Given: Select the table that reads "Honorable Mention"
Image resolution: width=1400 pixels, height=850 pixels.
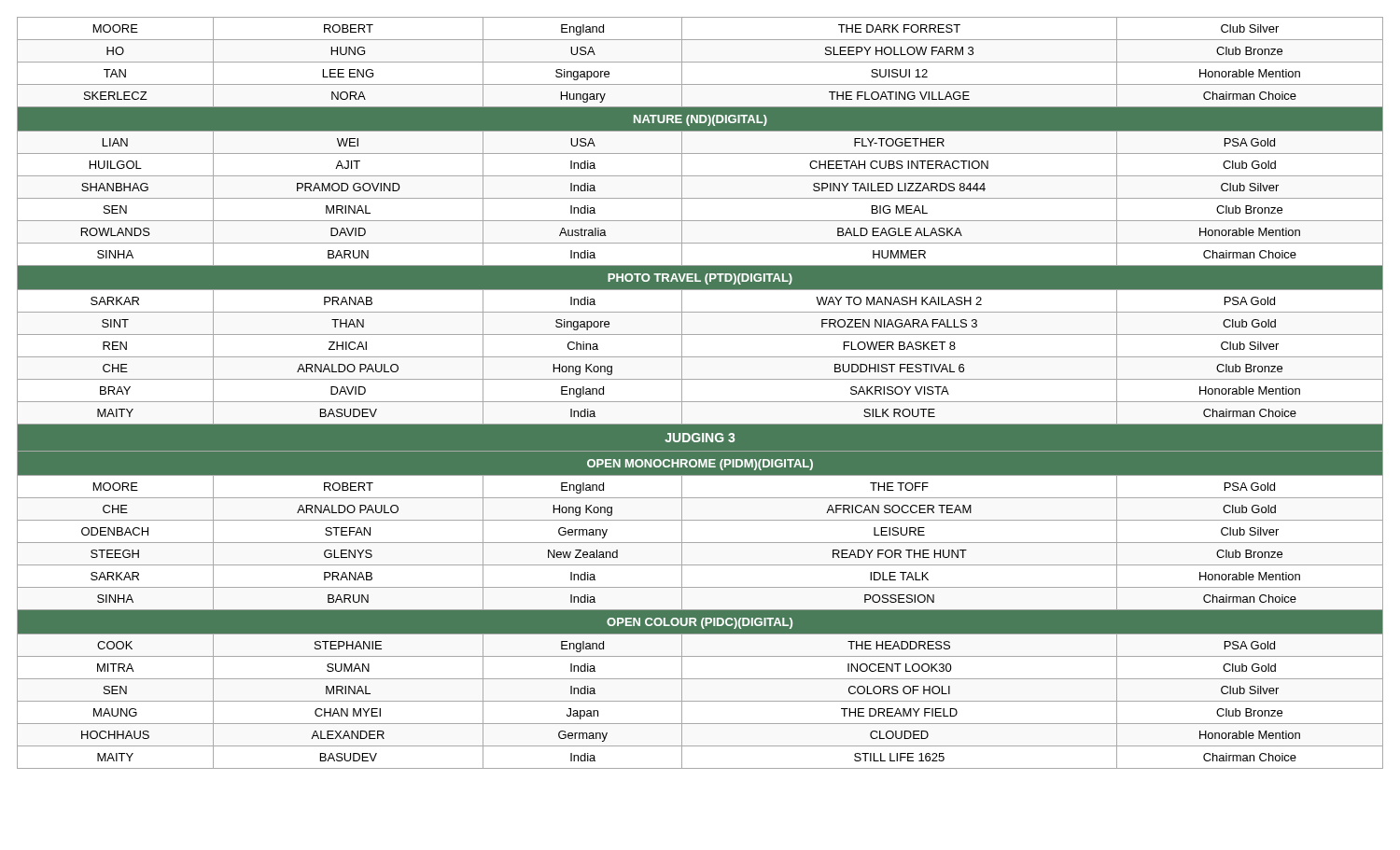Looking at the screenshot, I should click(x=700, y=393).
